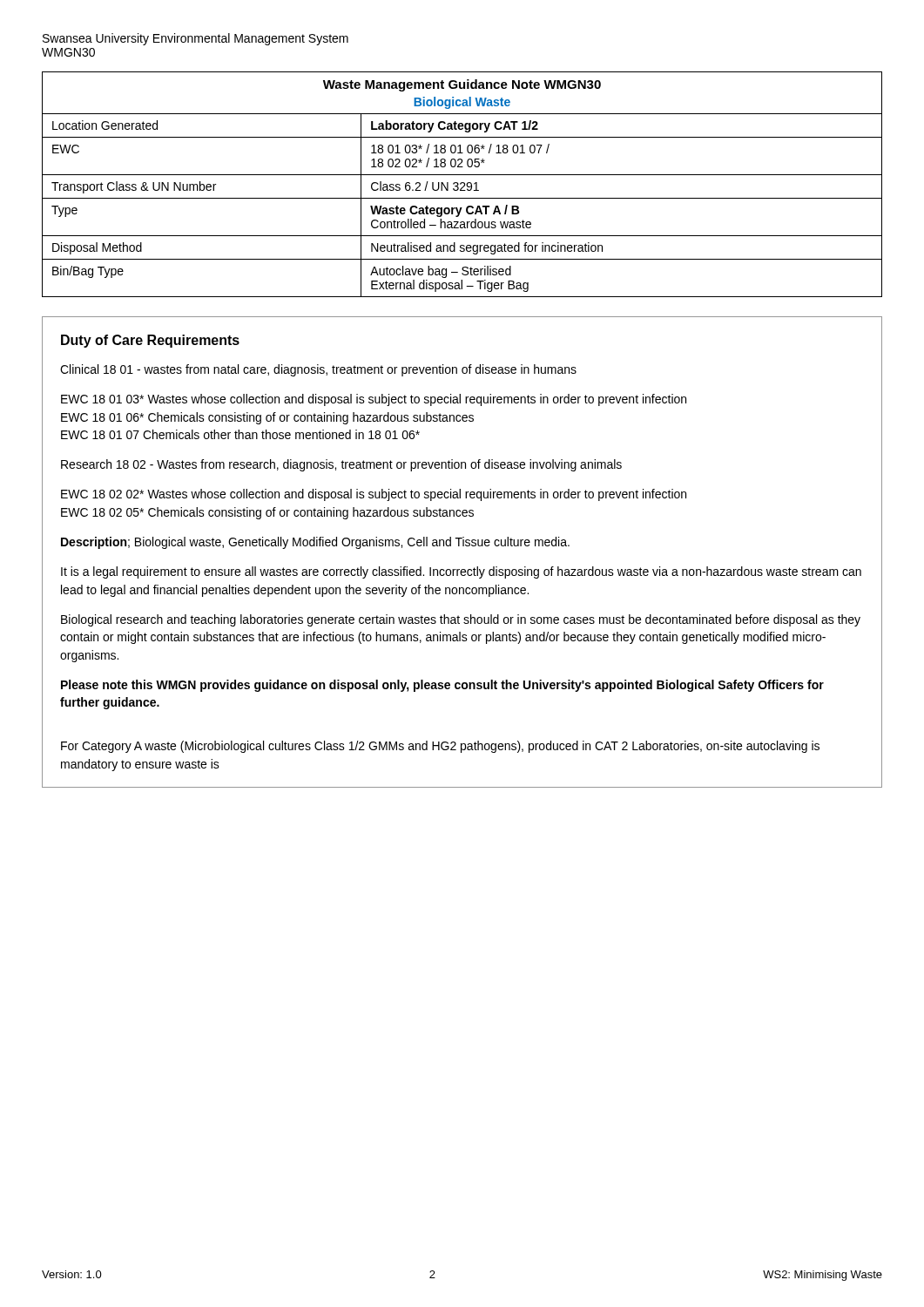Find the block on this page that starts "Description; Biological waste, Genetically Modified"
The image size is (924, 1307).
coord(315,542)
